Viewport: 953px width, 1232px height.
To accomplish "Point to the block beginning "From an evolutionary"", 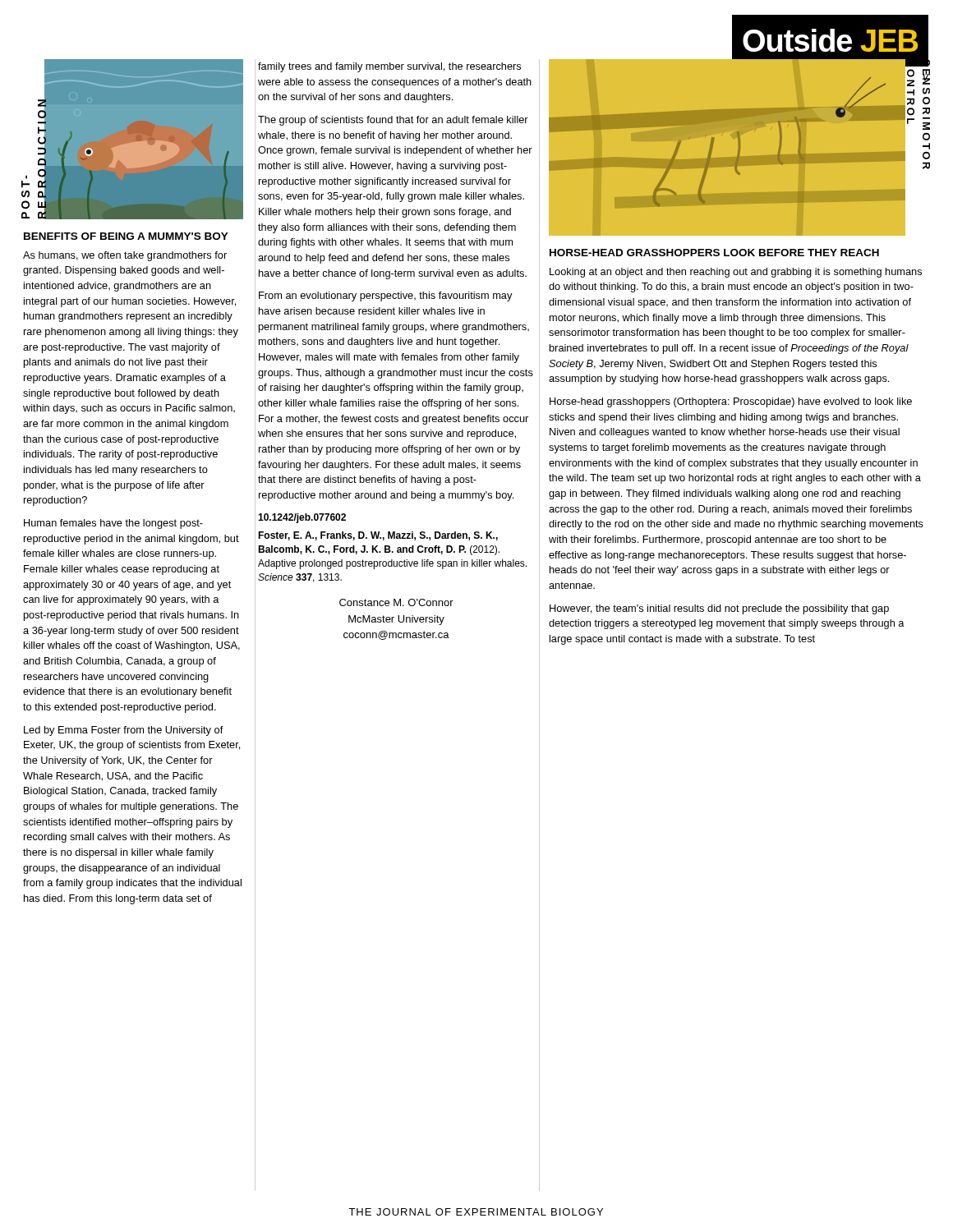I will pos(395,395).
